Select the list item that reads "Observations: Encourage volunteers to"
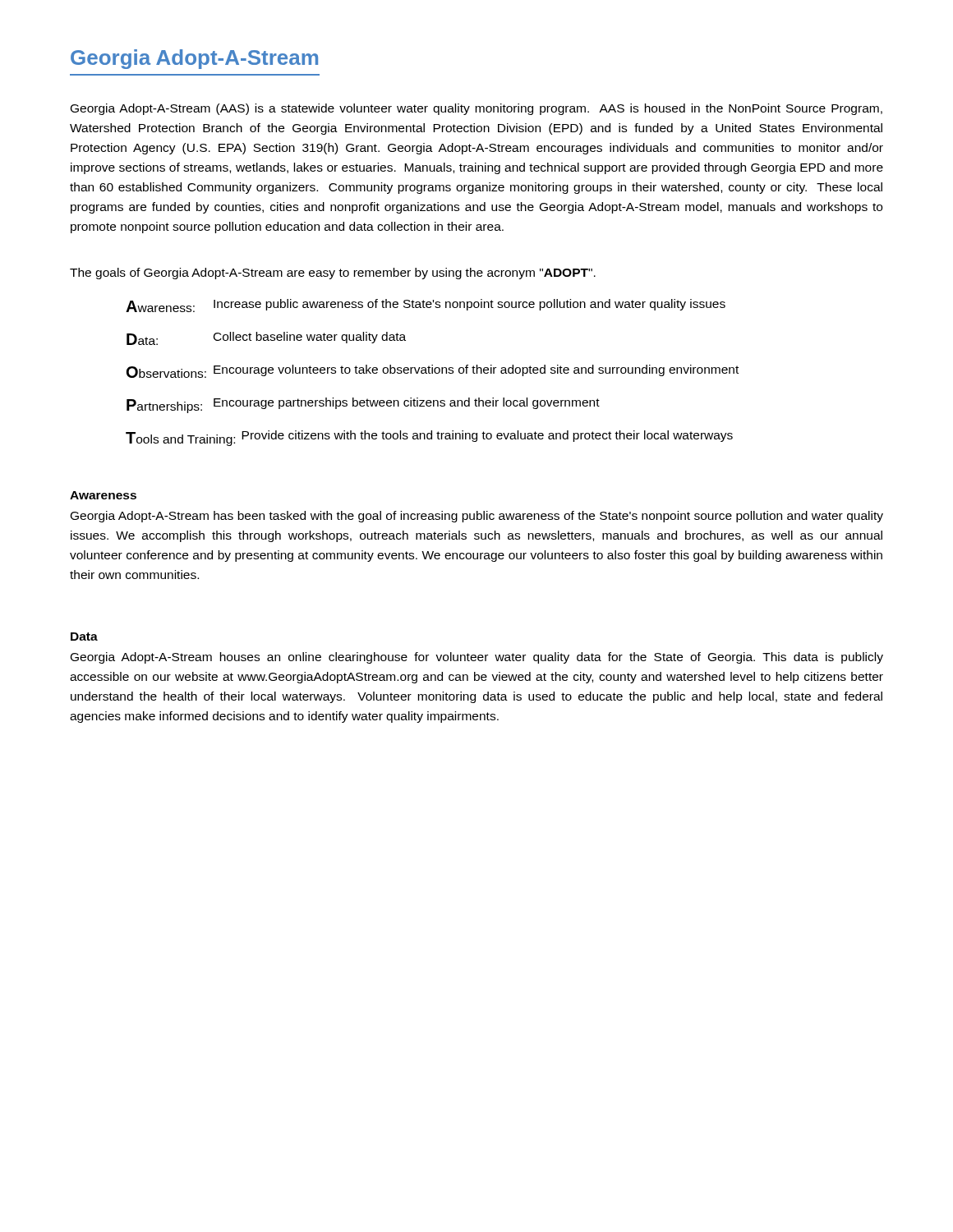The height and width of the screenshot is (1232, 953). pyautogui.click(x=463, y=372)
